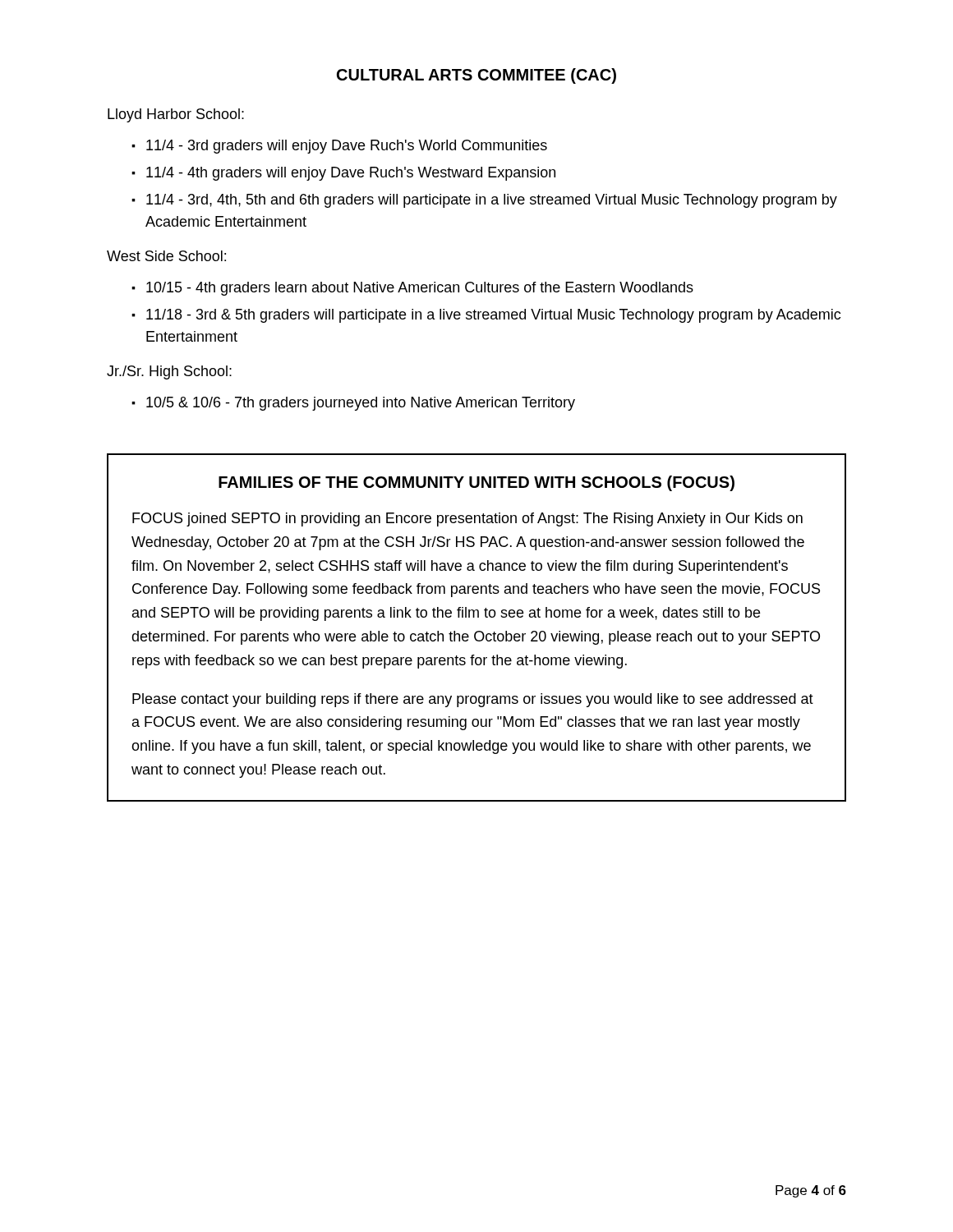Viewport: 953px width, 1232px height.
Task: Click on the title that reads "CULTURAL ARTS COMMITEE (CAC)"
Action: (x=476, y=75)
